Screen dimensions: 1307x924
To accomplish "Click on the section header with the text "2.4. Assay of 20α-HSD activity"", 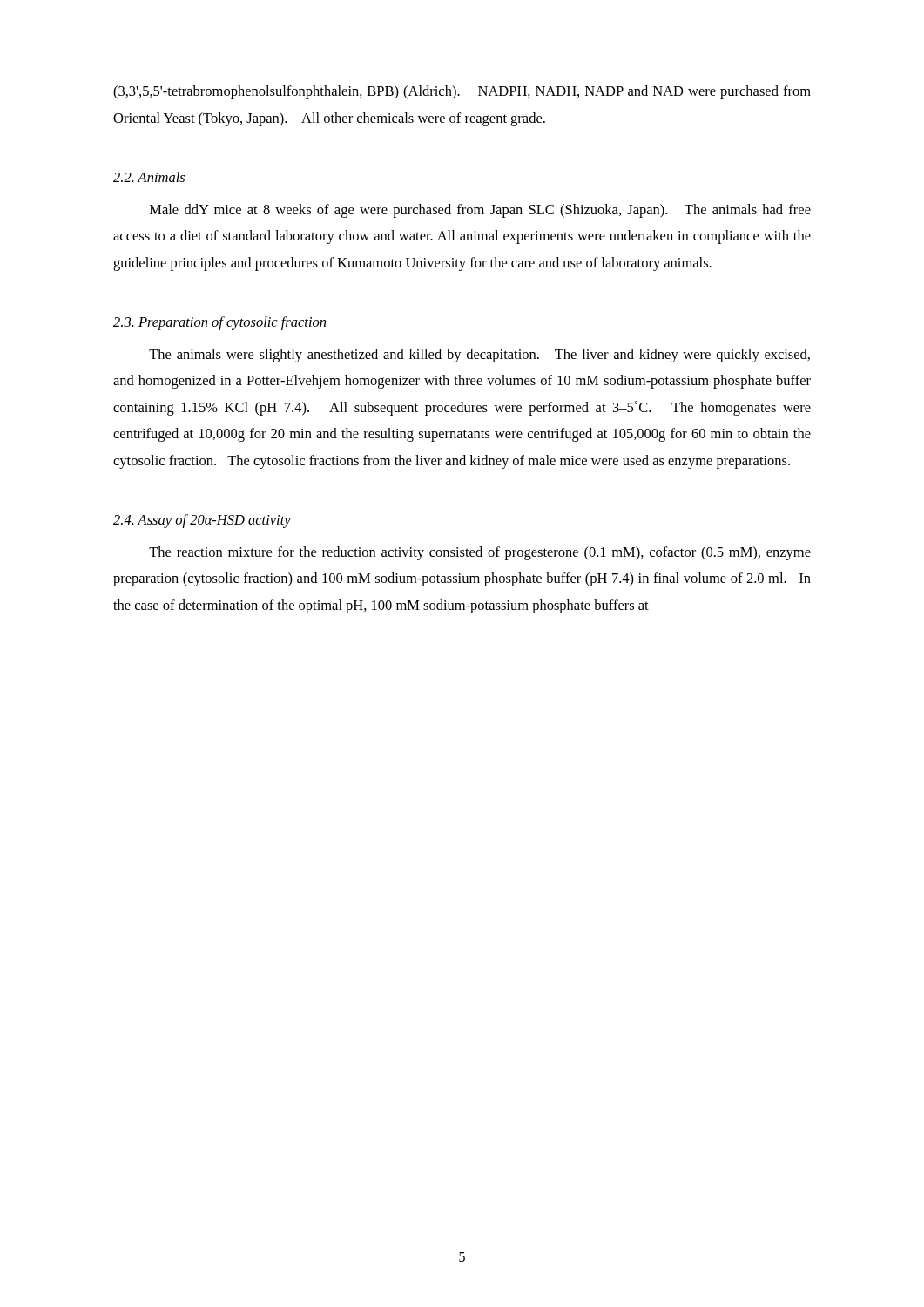I will tap(202, 521).
